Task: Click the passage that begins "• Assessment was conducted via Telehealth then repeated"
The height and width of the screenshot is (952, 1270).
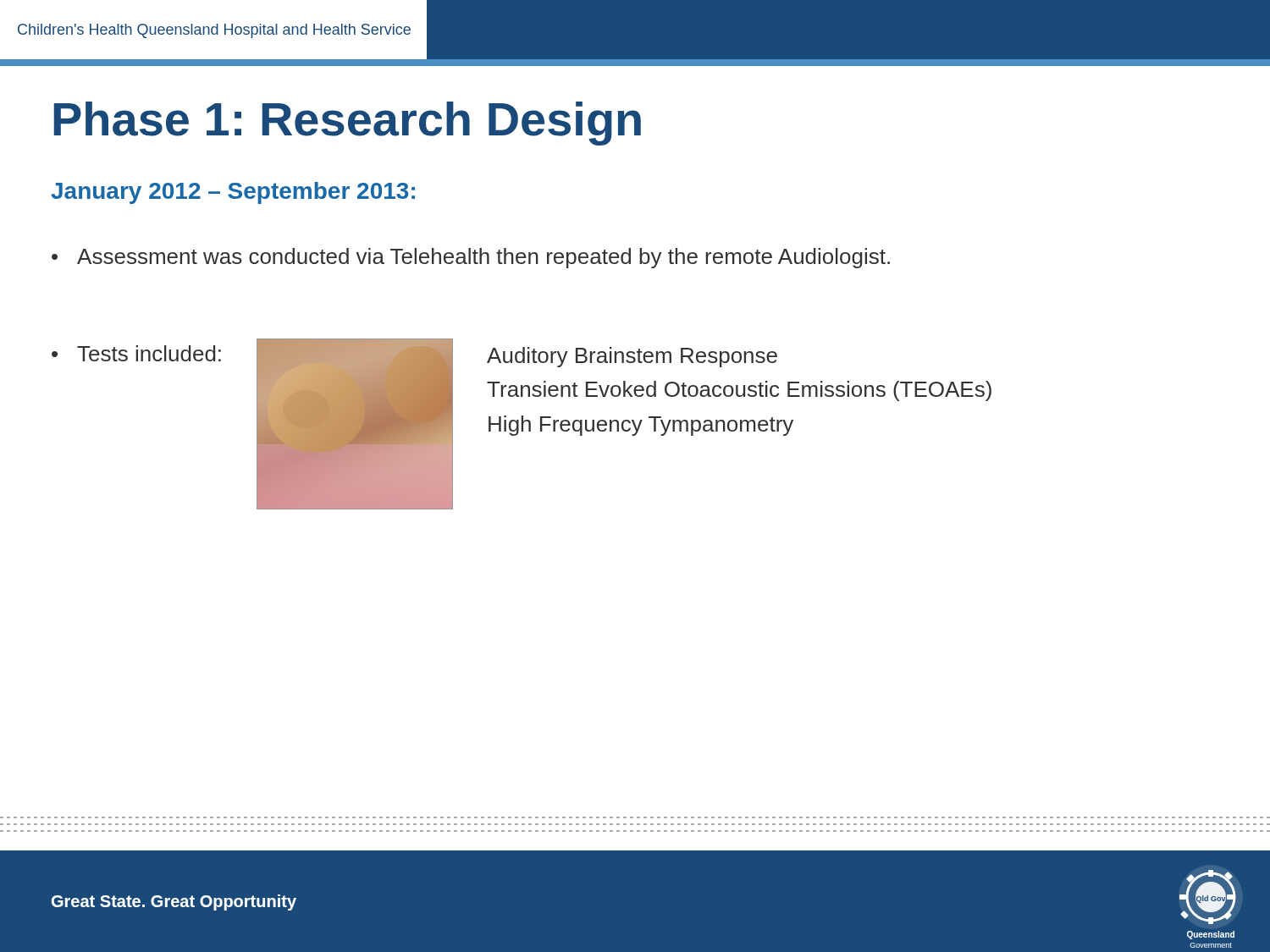Action: coord(471,257)
